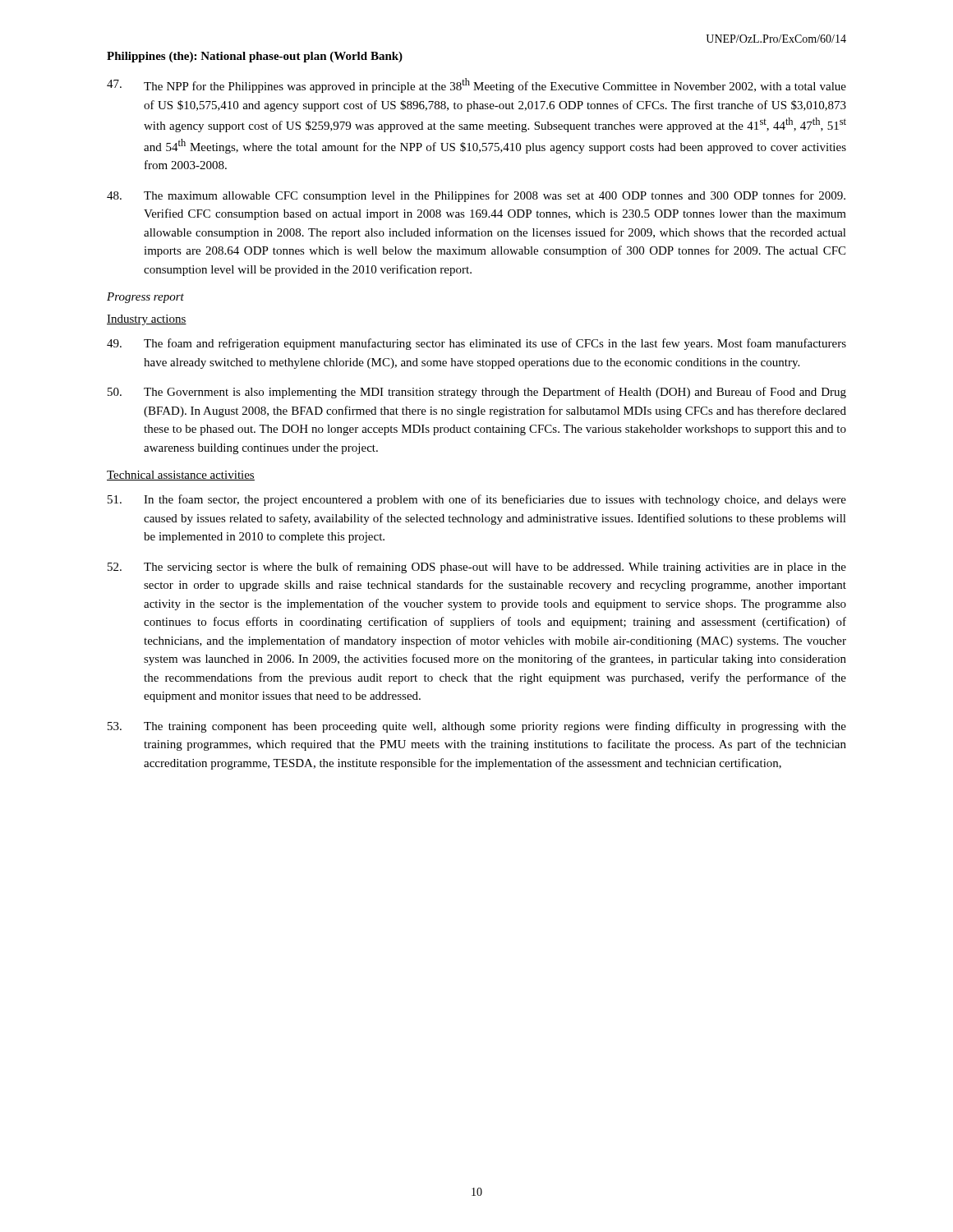953x1232 pixels.
Task: Click on the text block starting "Technical assistance activities"
Action: 181,475
